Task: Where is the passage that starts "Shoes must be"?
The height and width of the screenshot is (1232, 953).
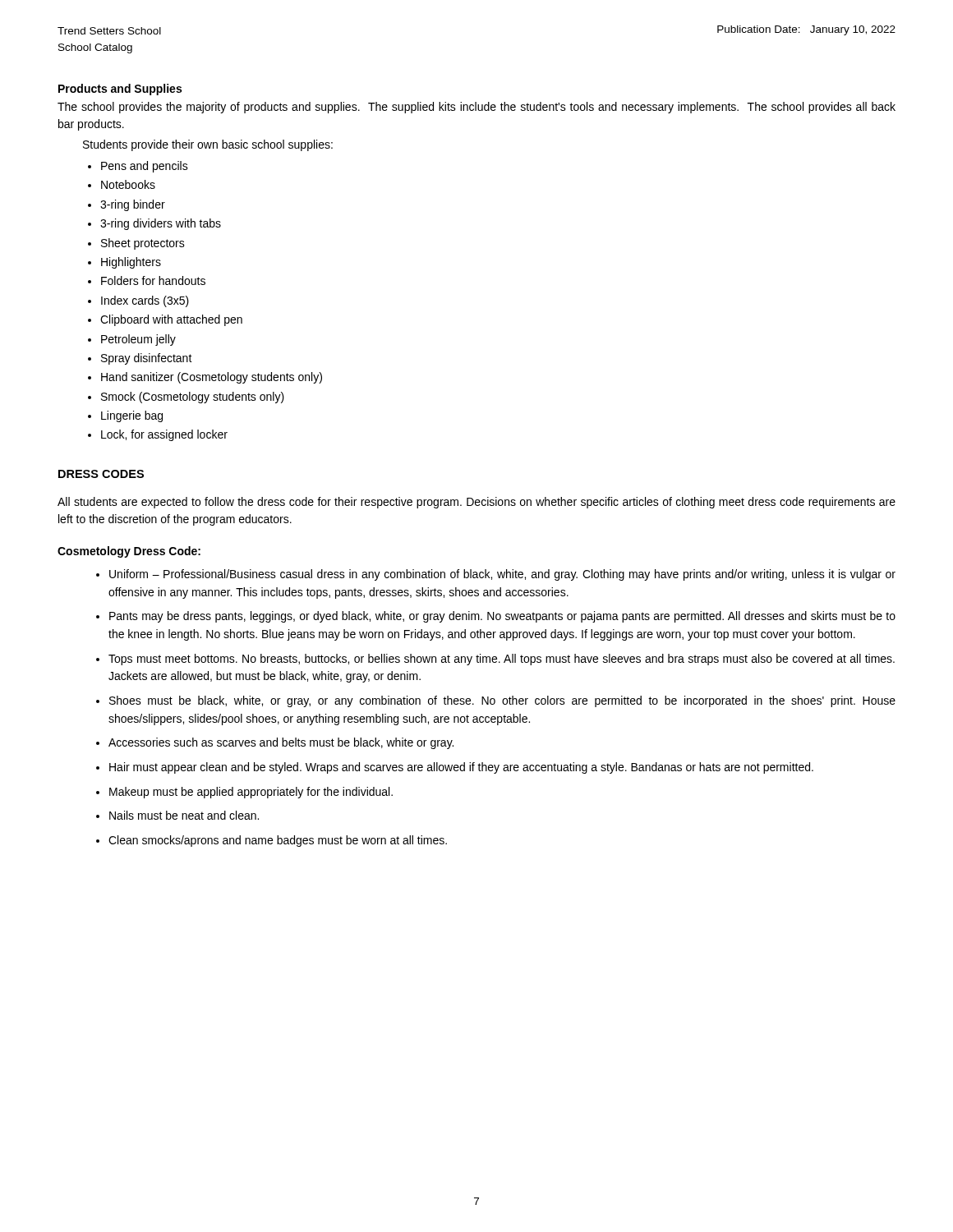Action: tap(502, 709)
